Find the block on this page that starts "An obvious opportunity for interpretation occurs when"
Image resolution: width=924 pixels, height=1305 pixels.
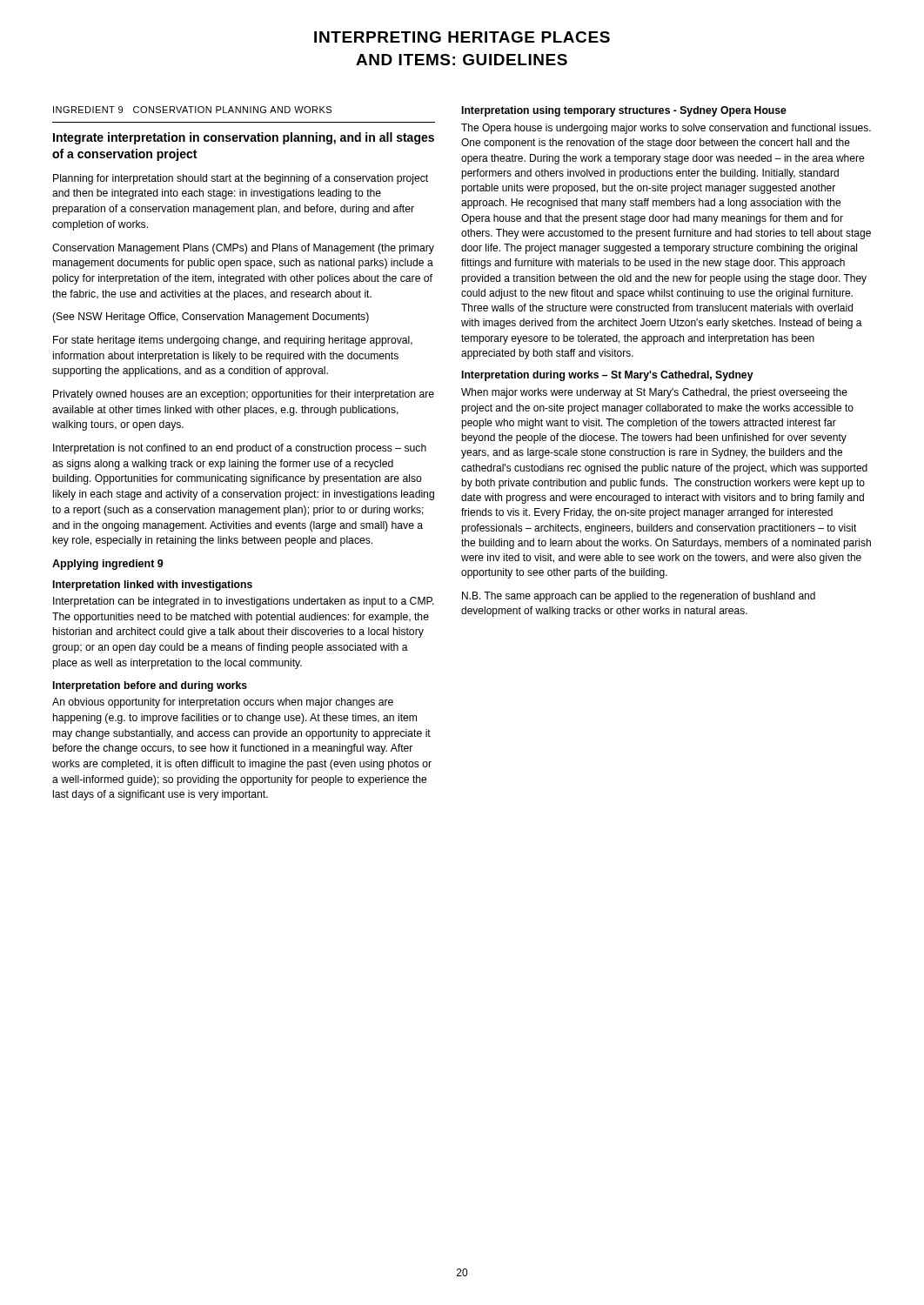[242, 749]
